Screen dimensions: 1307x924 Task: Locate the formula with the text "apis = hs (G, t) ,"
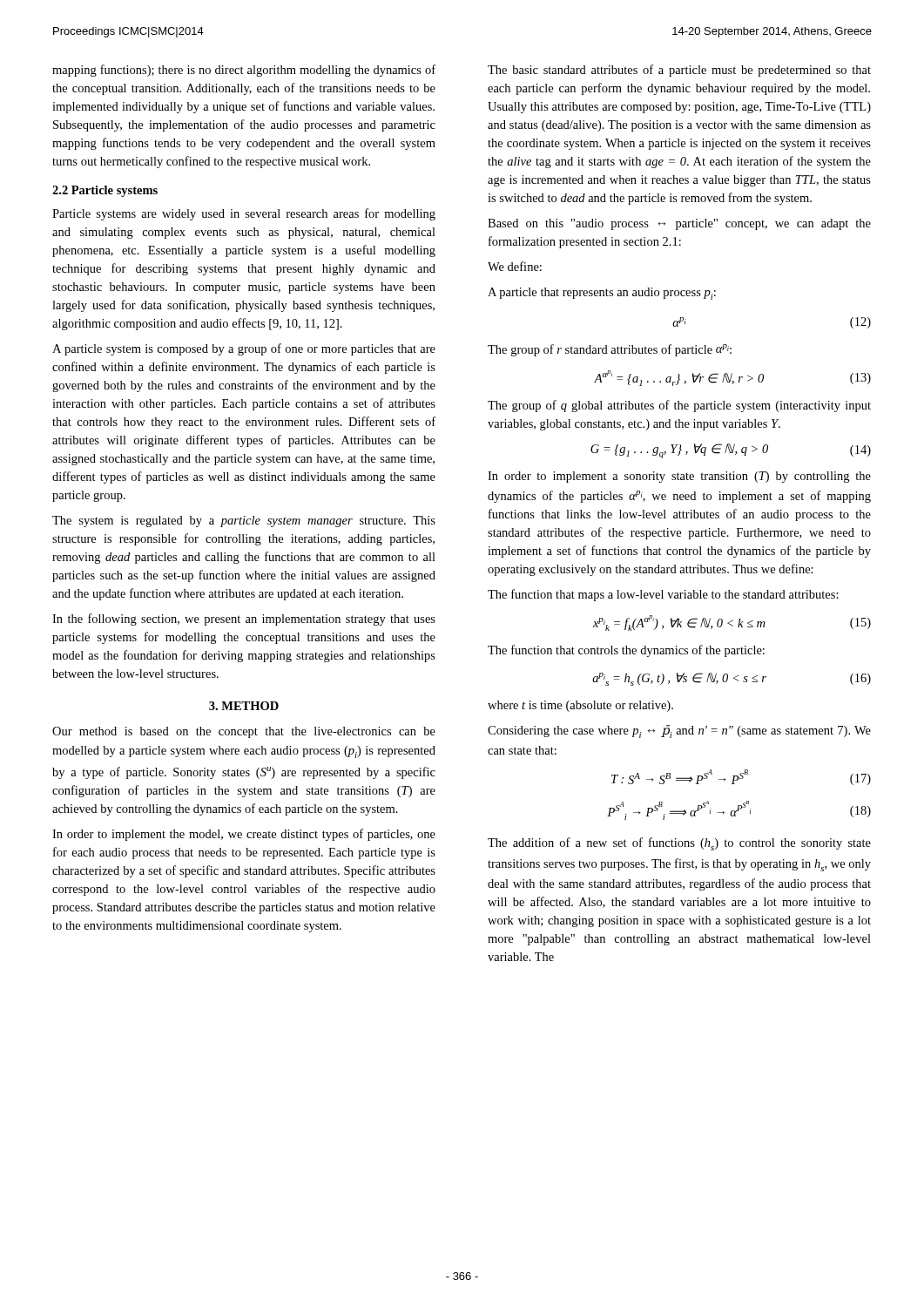[x=732, y=678]
